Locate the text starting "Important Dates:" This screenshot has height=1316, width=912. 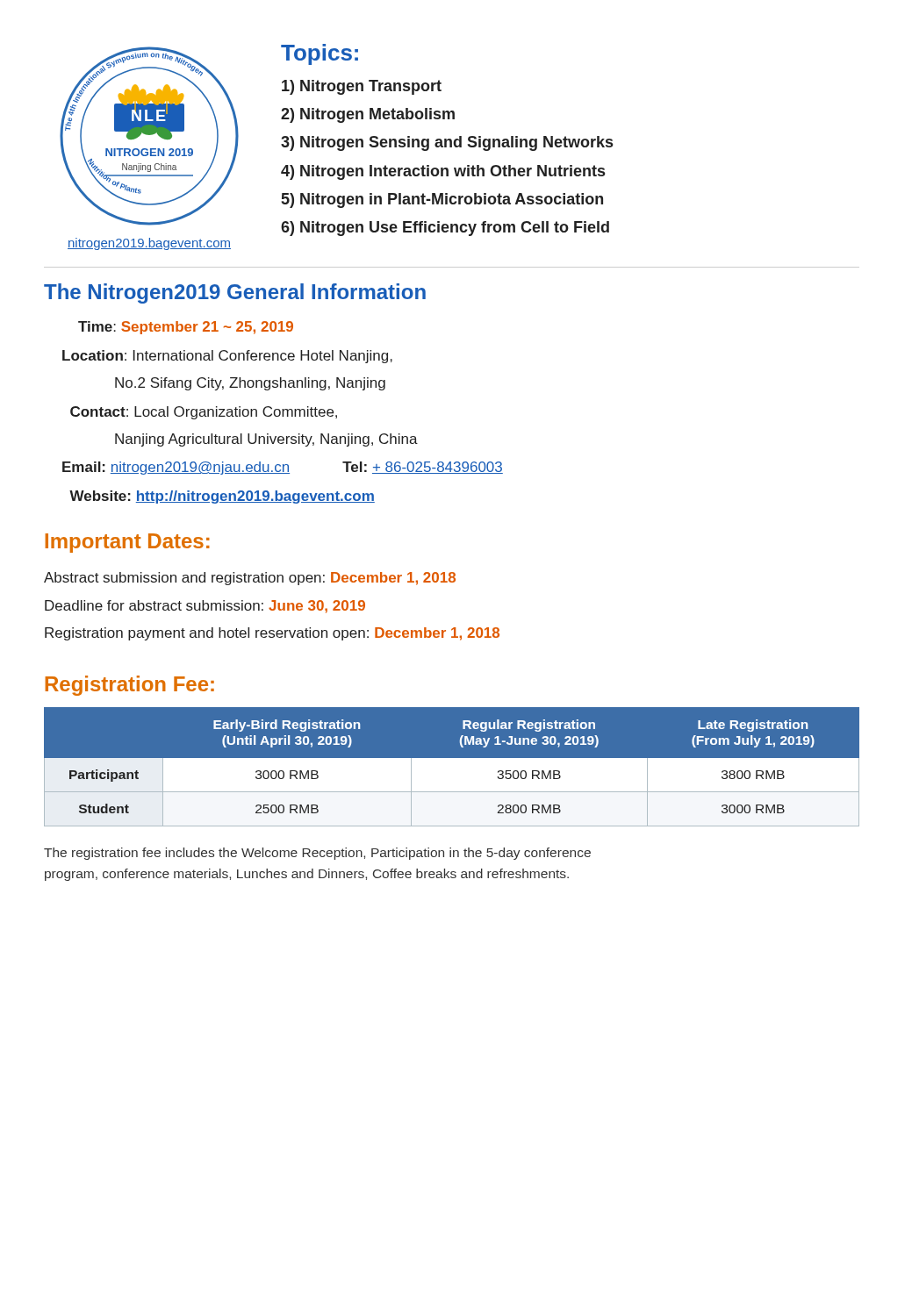coord(128,541)
